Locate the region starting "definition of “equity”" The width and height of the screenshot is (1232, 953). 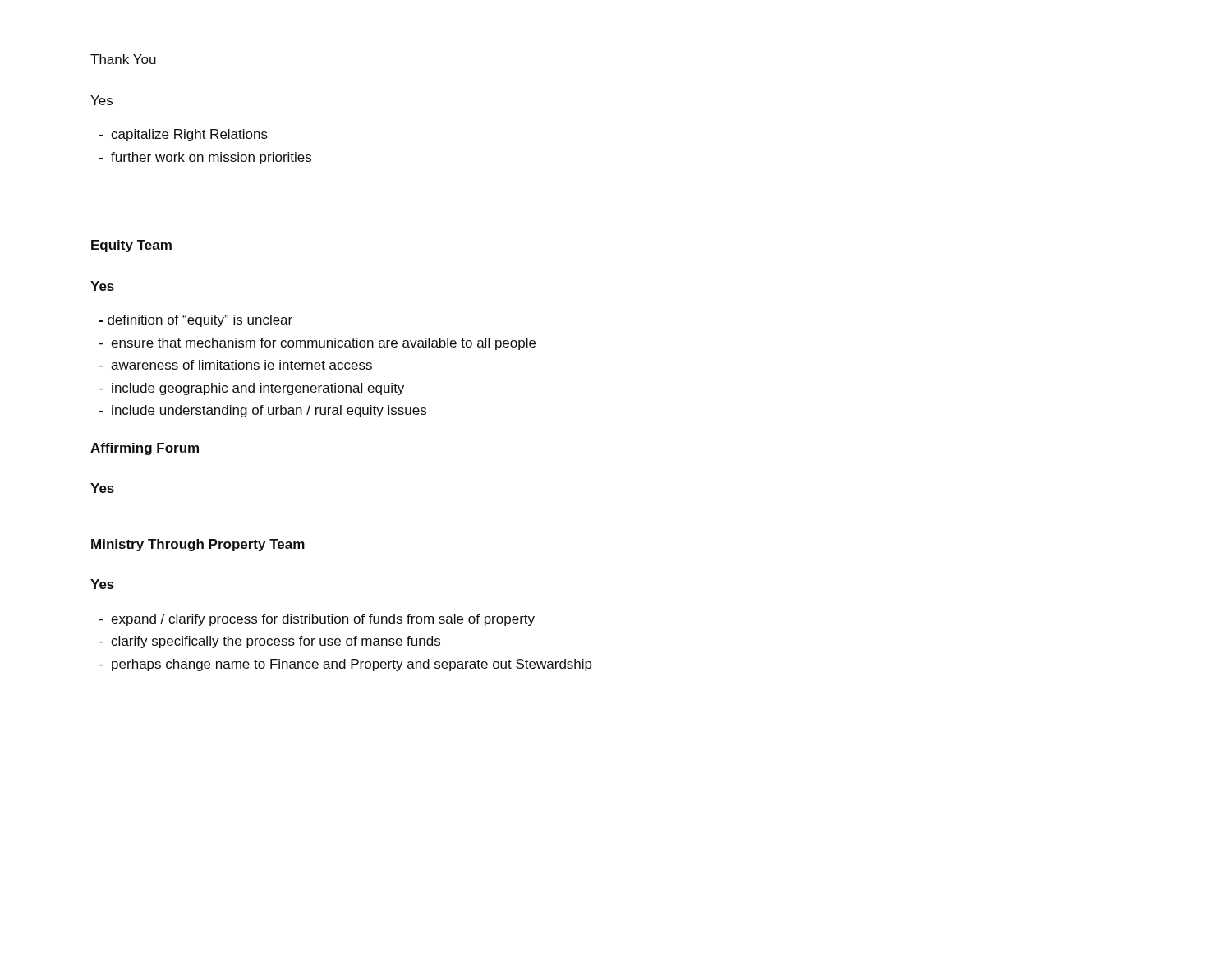point(196,320)
